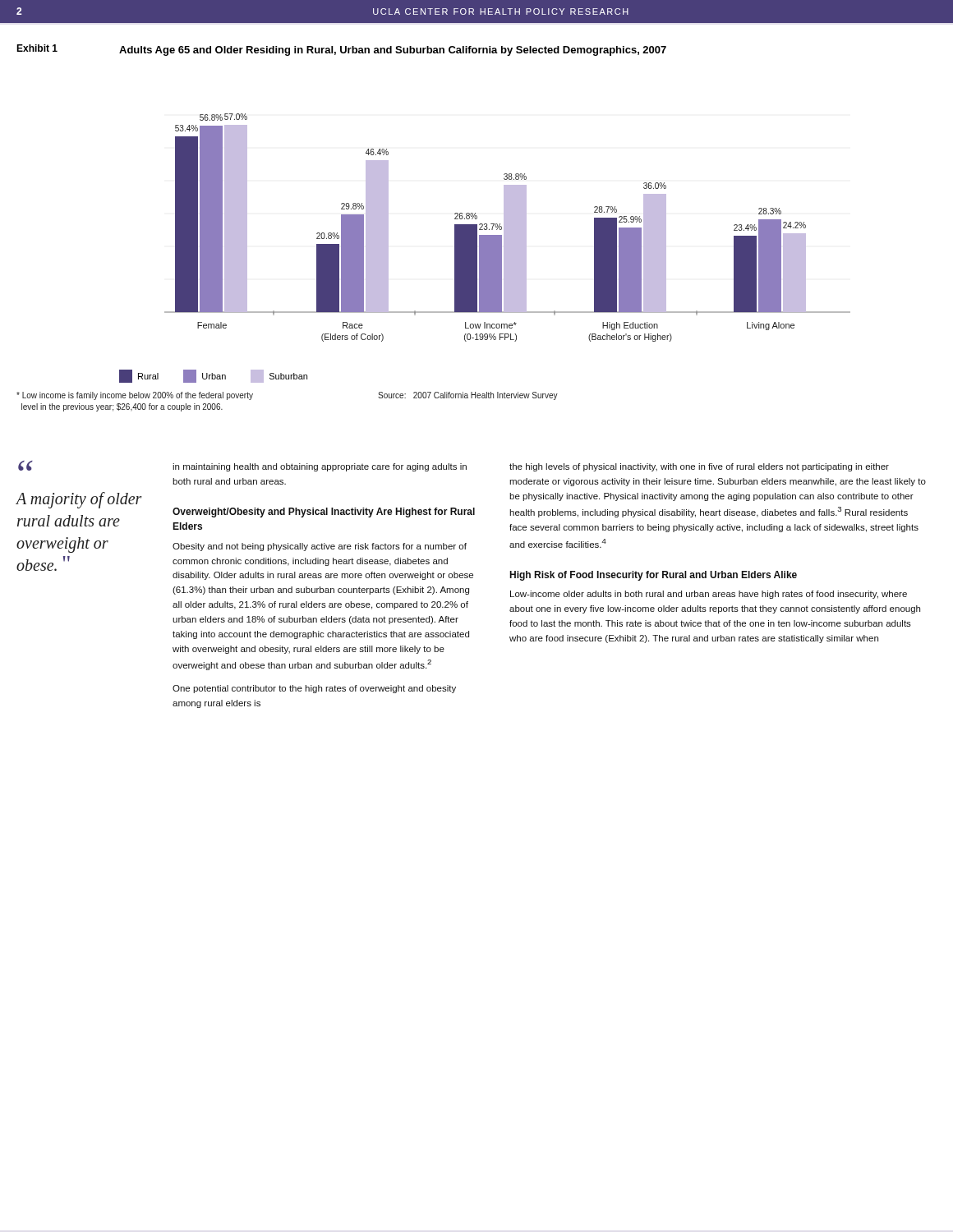The image size is (953, 1232).
Task: Click on the grouped bar chart
Action: click(489, 222)
